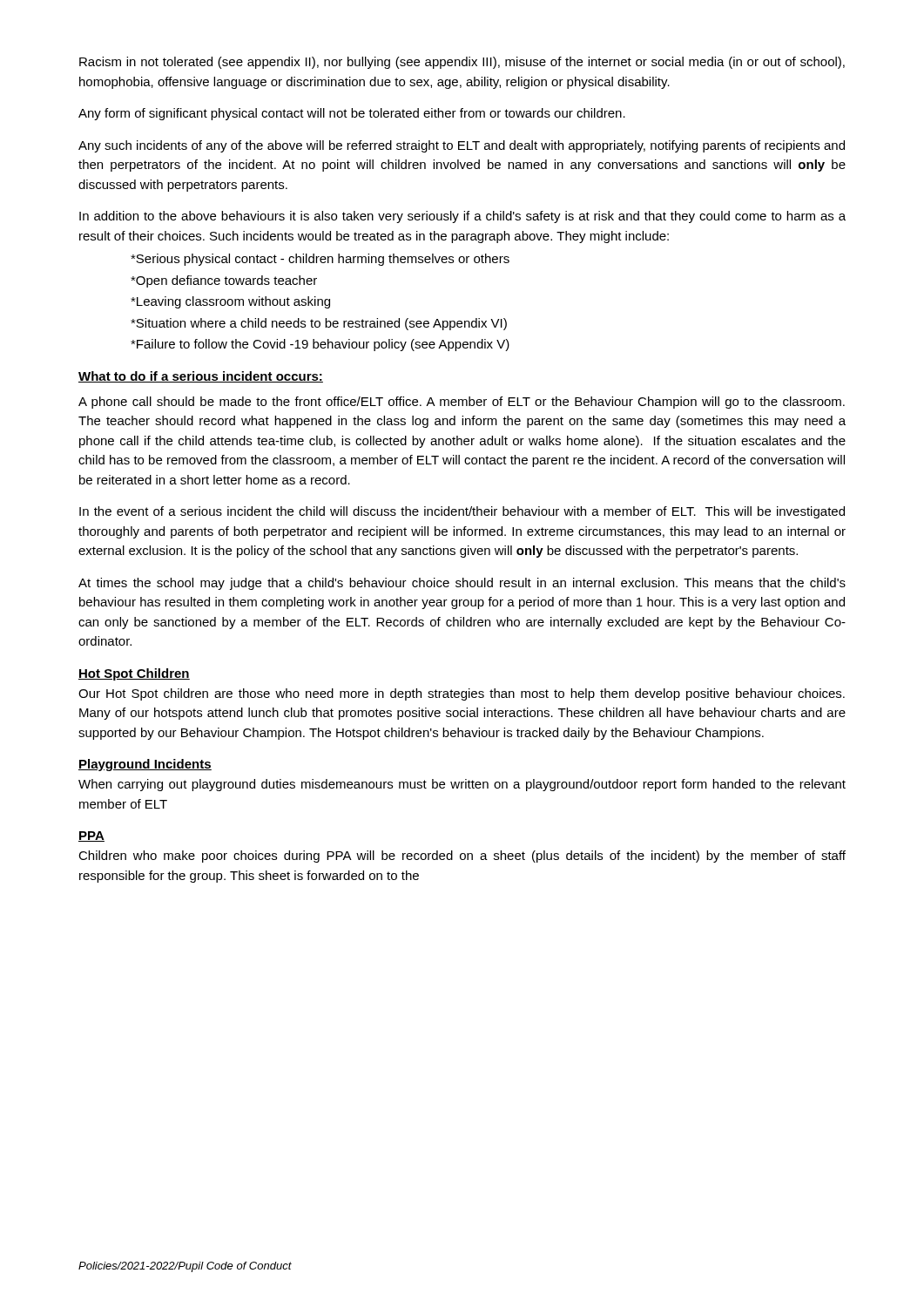Click on the text block with the text "A phone call"
This screenshot has height=1307, width=924.
click(x=462, y=440)
